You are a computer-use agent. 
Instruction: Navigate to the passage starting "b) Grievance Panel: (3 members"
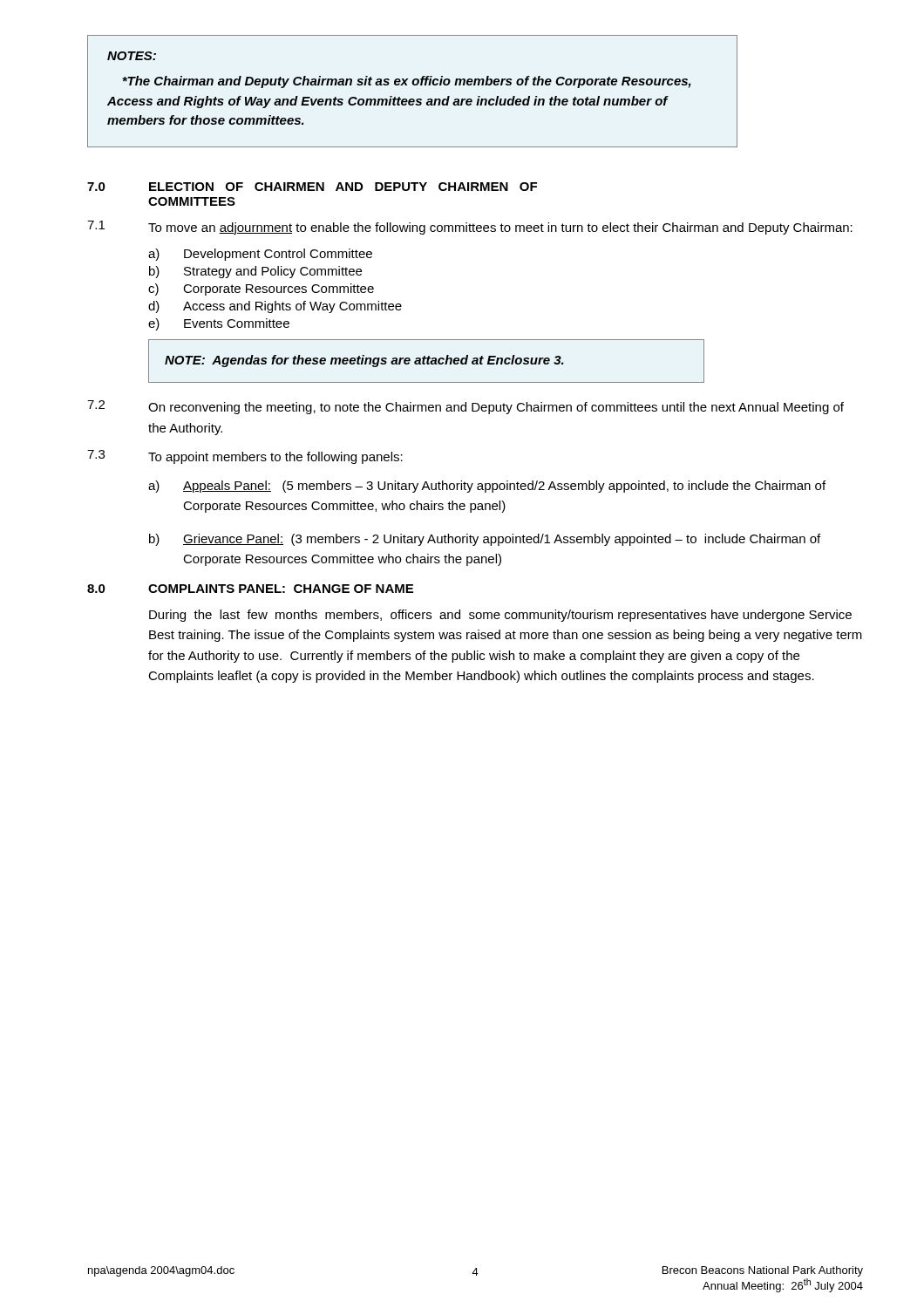506,548
